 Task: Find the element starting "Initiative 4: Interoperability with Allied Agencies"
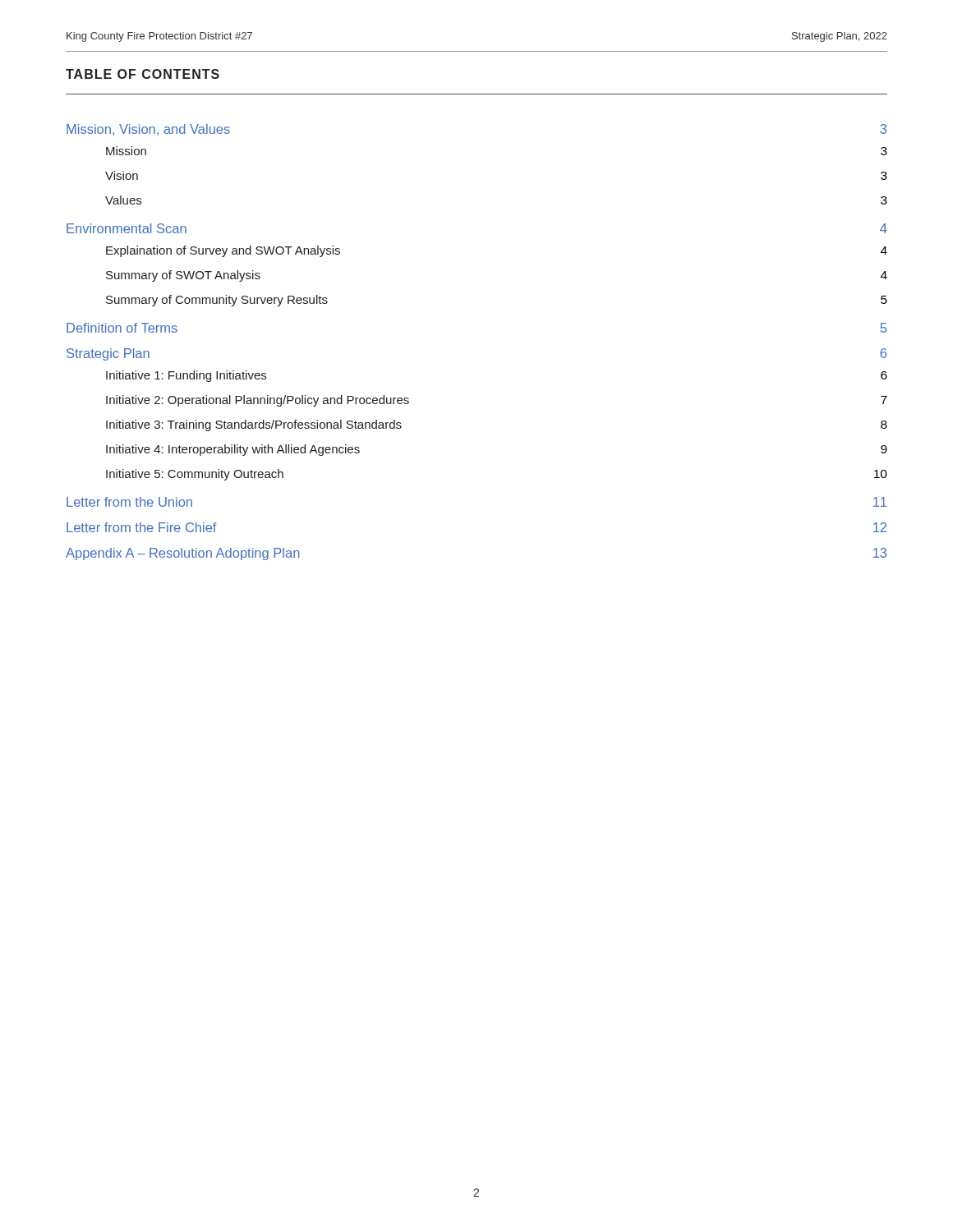(x=231, y=450)
